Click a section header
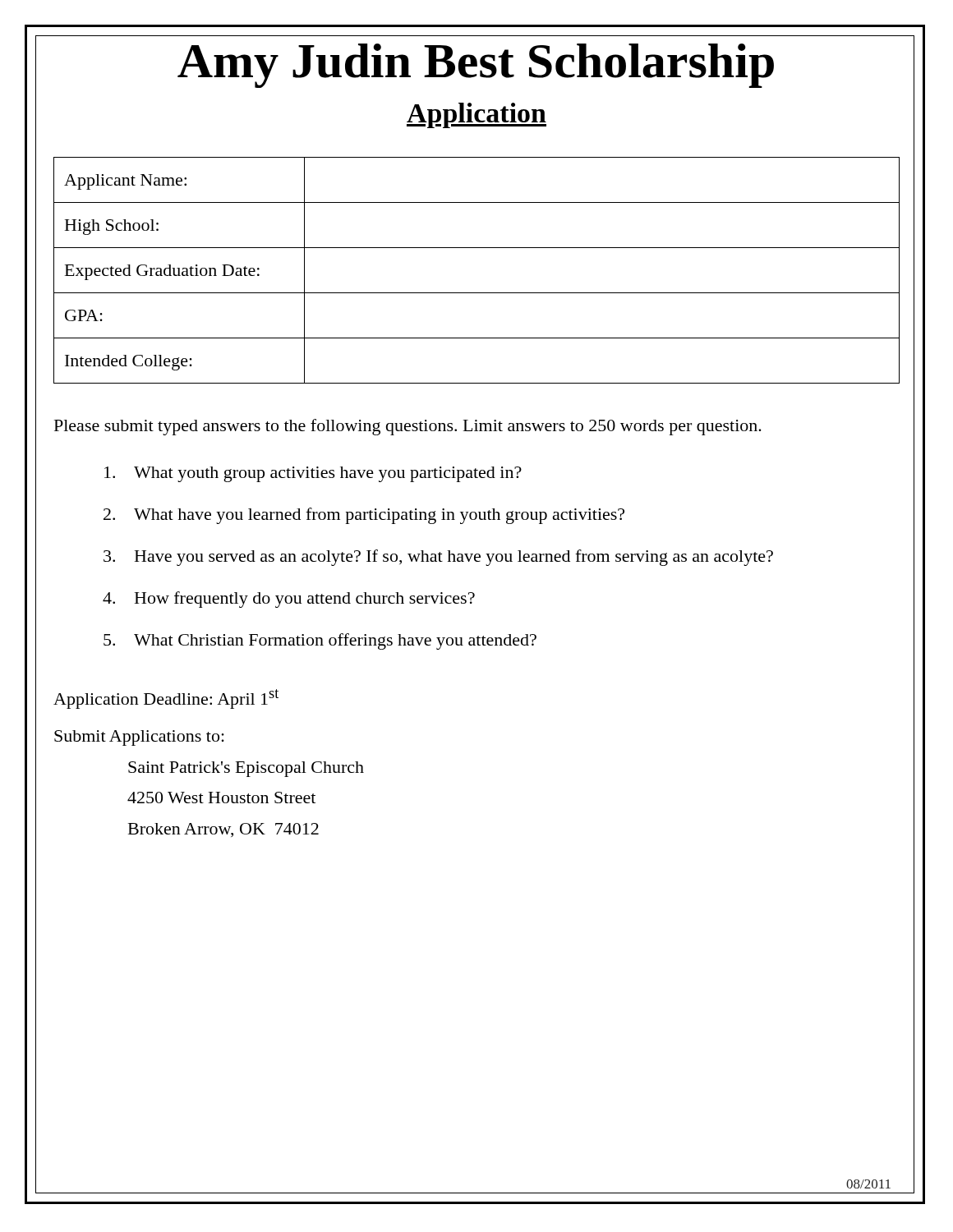 point(476,113)
